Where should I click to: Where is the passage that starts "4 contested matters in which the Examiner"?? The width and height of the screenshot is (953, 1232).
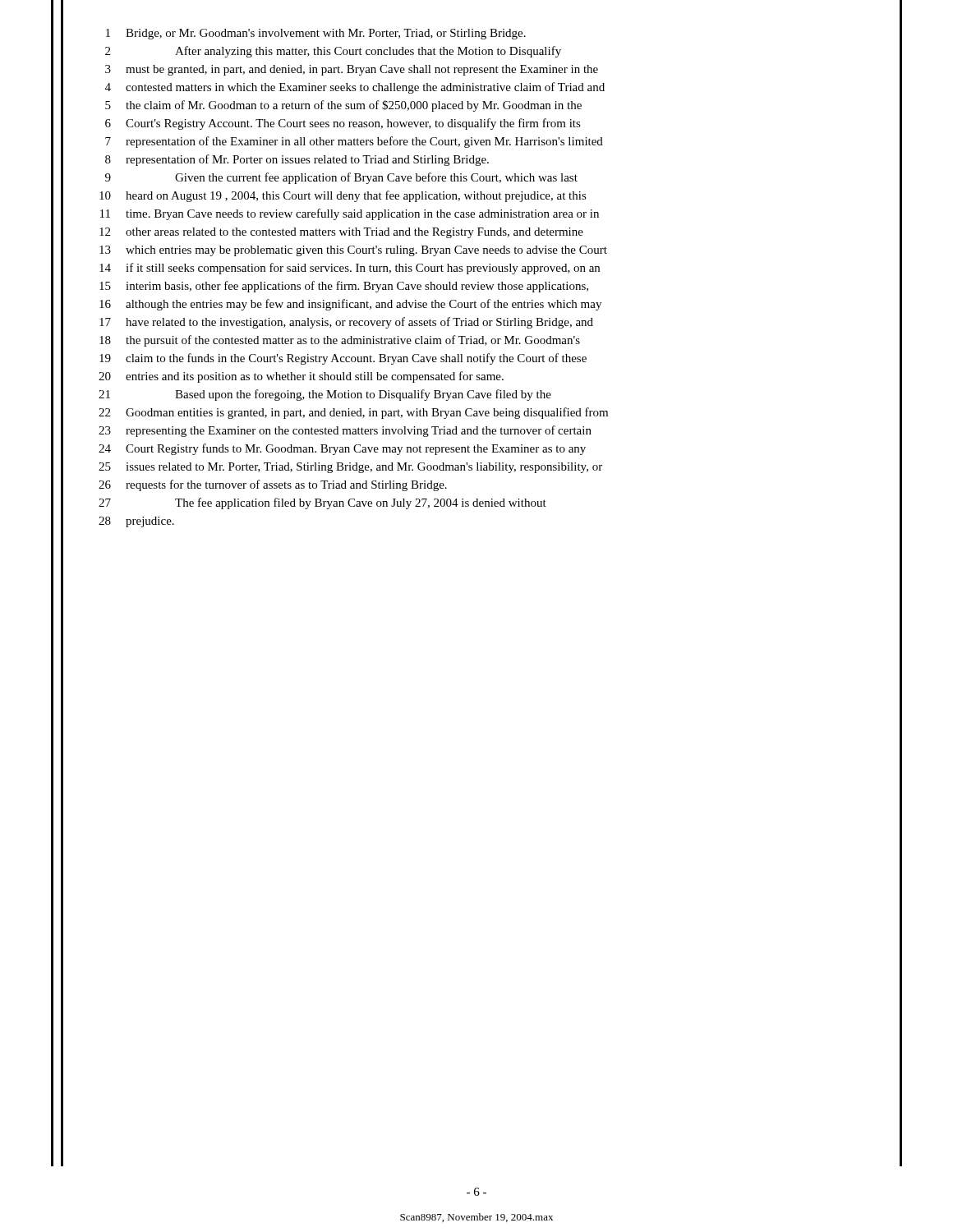485,88
